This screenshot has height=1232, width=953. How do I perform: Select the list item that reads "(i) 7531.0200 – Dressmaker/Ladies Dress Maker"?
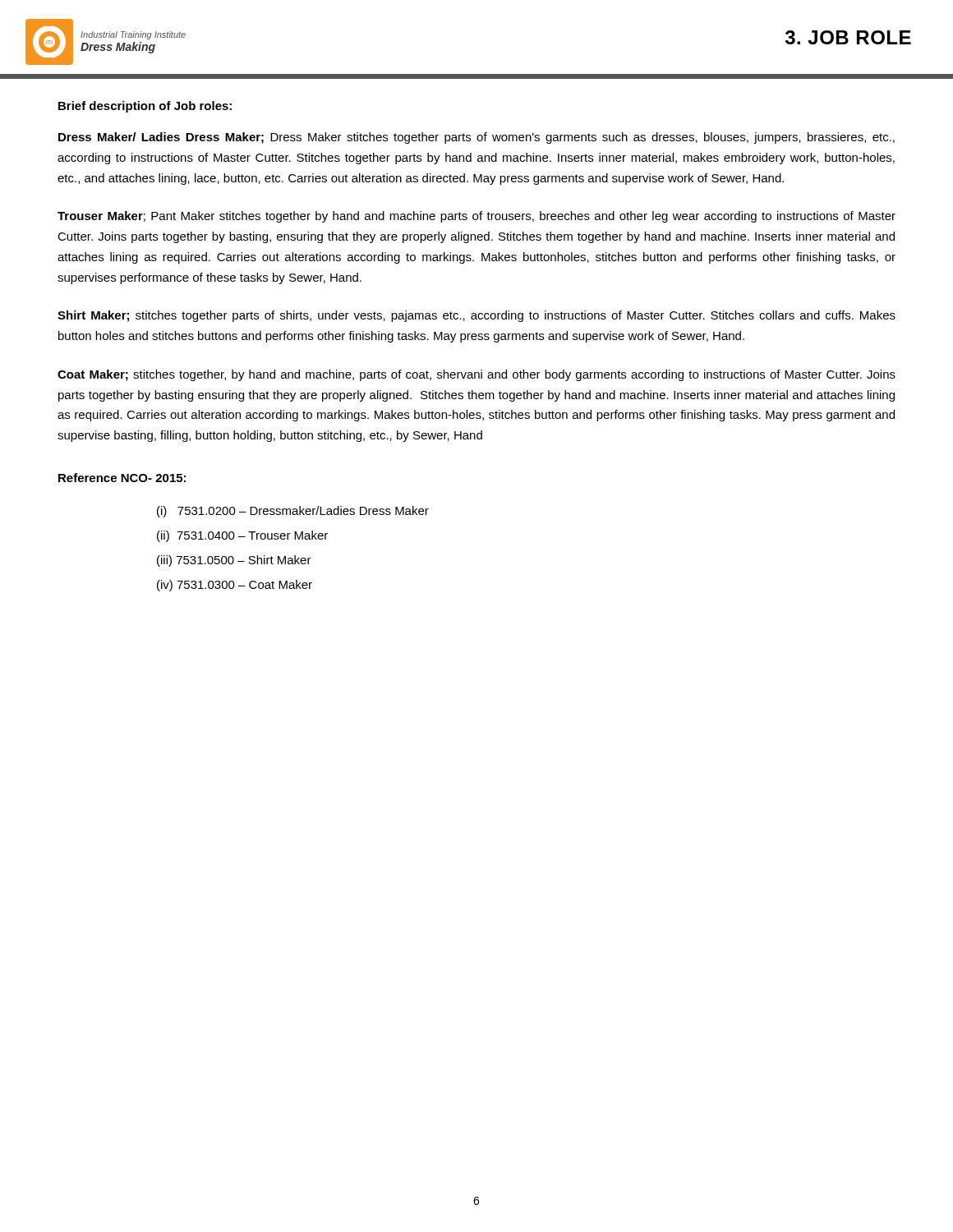coord(292,510)
